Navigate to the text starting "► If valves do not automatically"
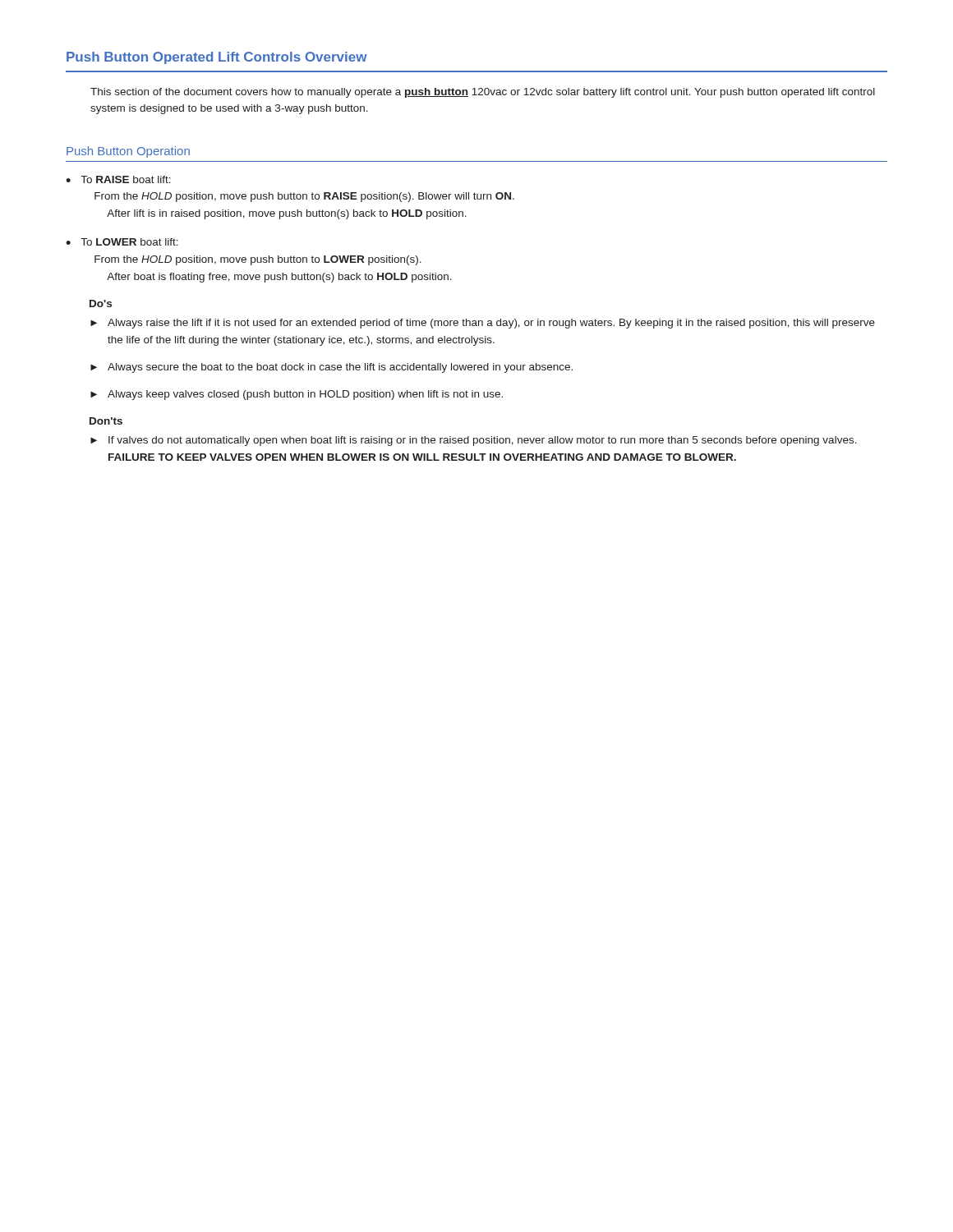 pos(488,449)
